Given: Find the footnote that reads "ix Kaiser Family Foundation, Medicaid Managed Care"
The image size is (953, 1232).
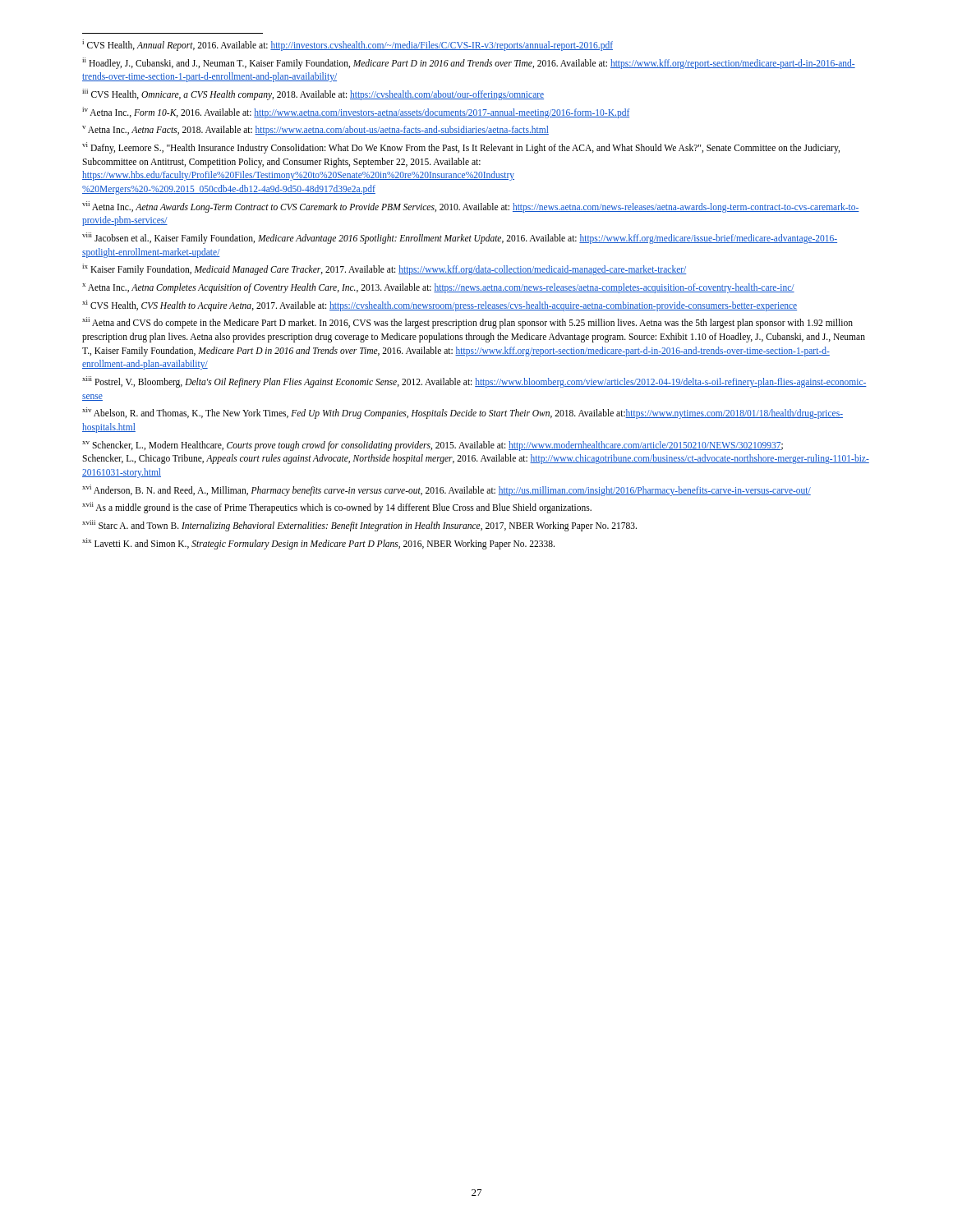Looking at the screenshot, I should (x=384, y=269).
